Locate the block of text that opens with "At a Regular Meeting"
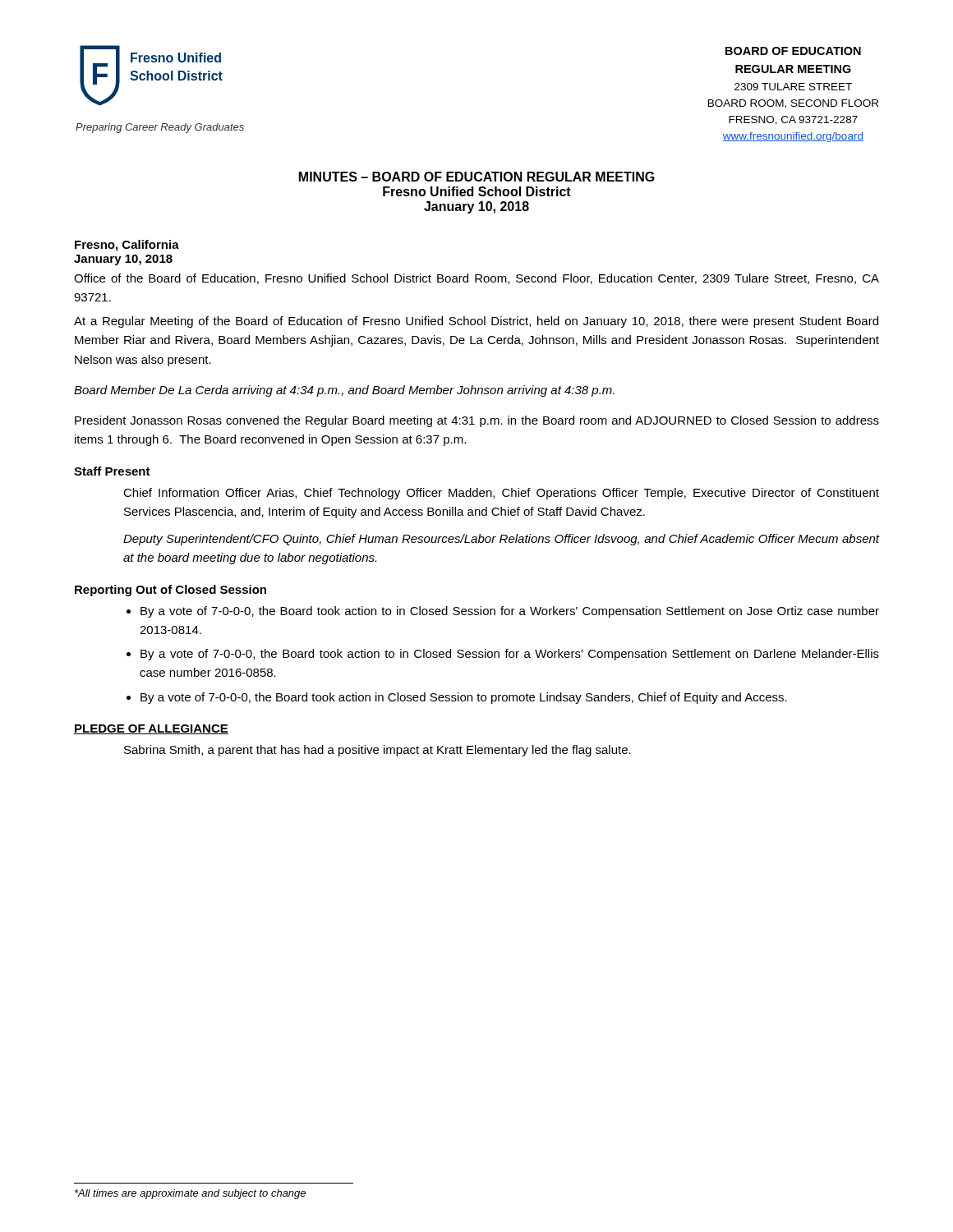Screen dimensions: 1232x953 (x=476, y=340)
